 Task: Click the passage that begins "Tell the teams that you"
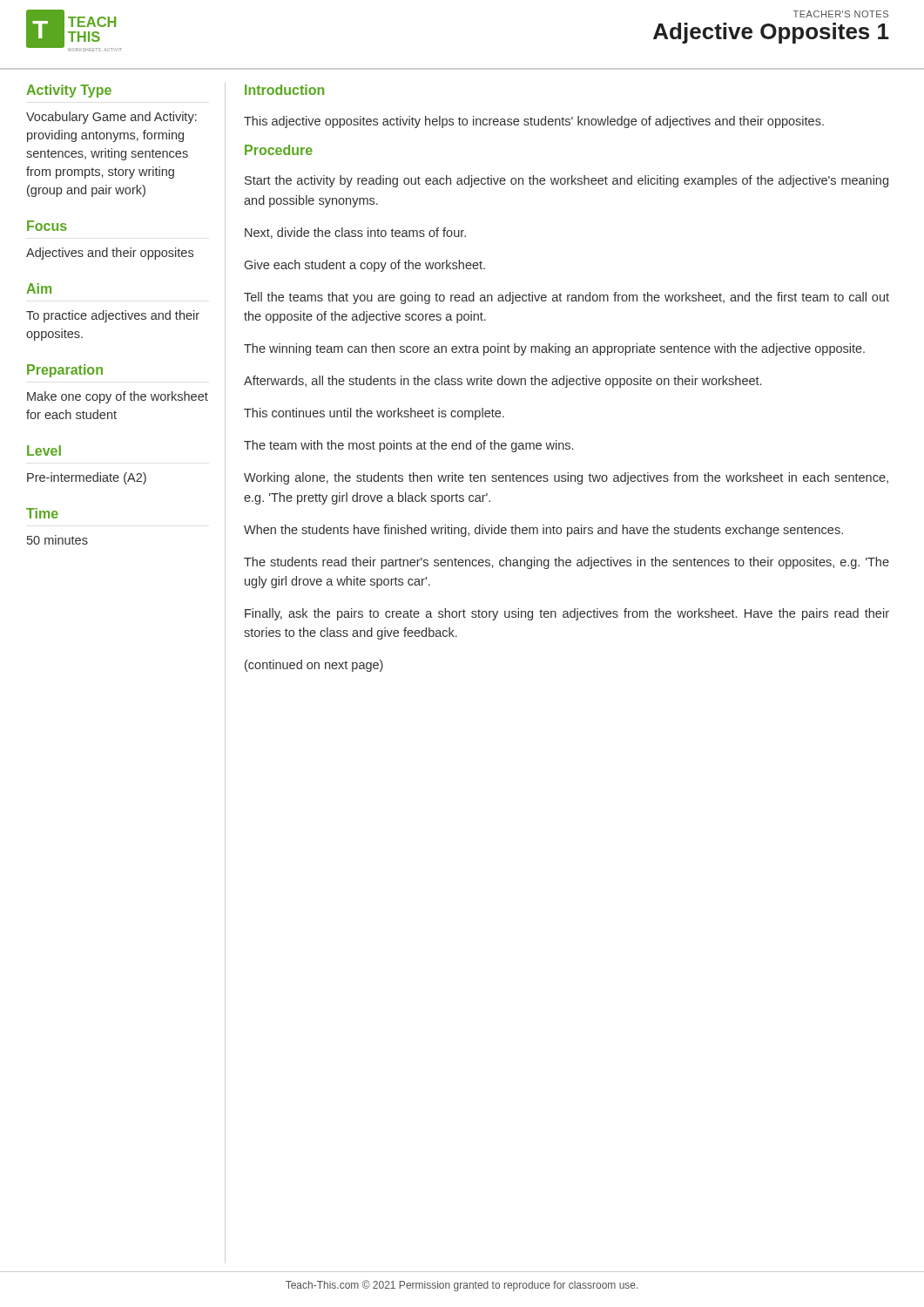[x=567, y=307]
